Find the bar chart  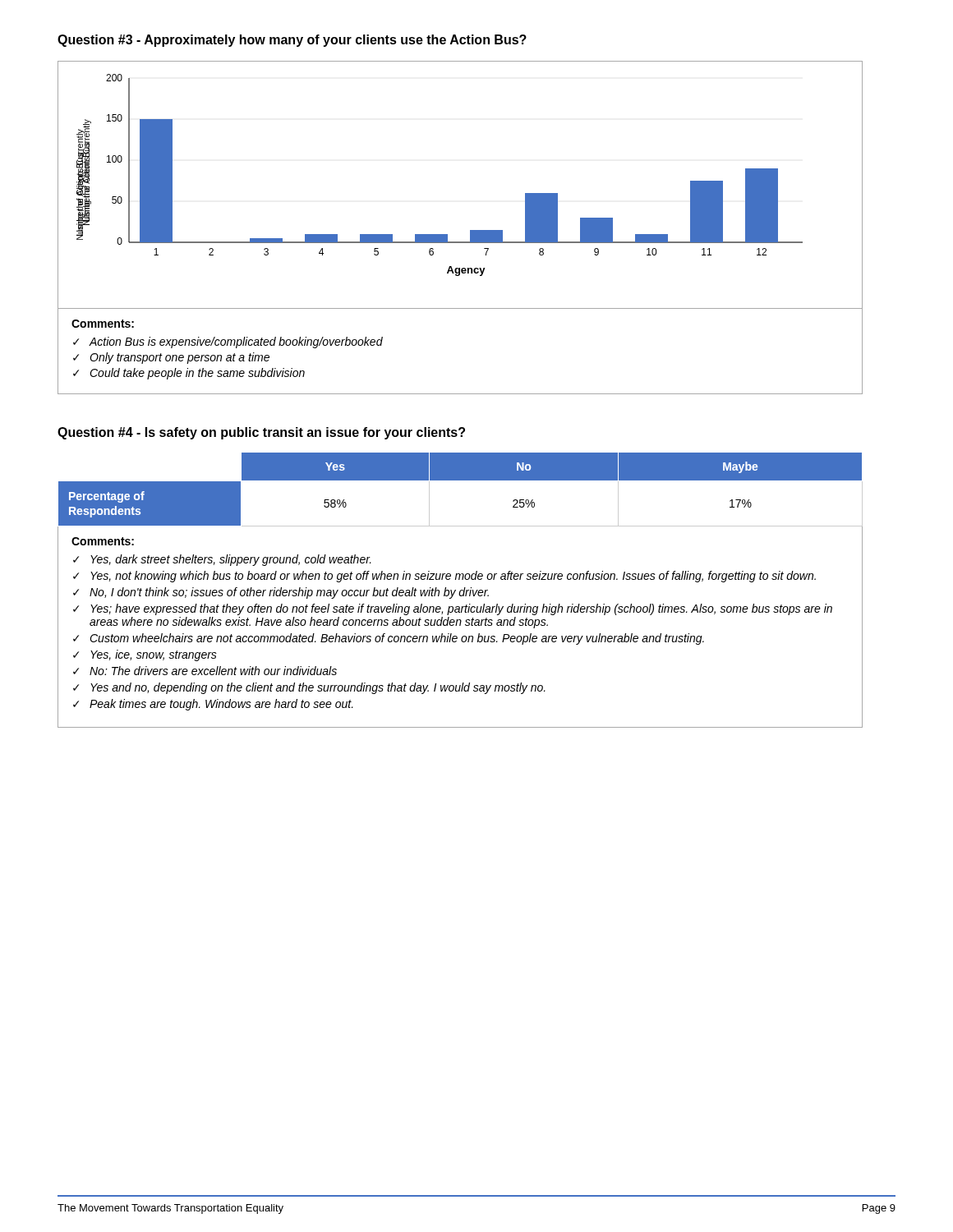[x=460, y=185]
